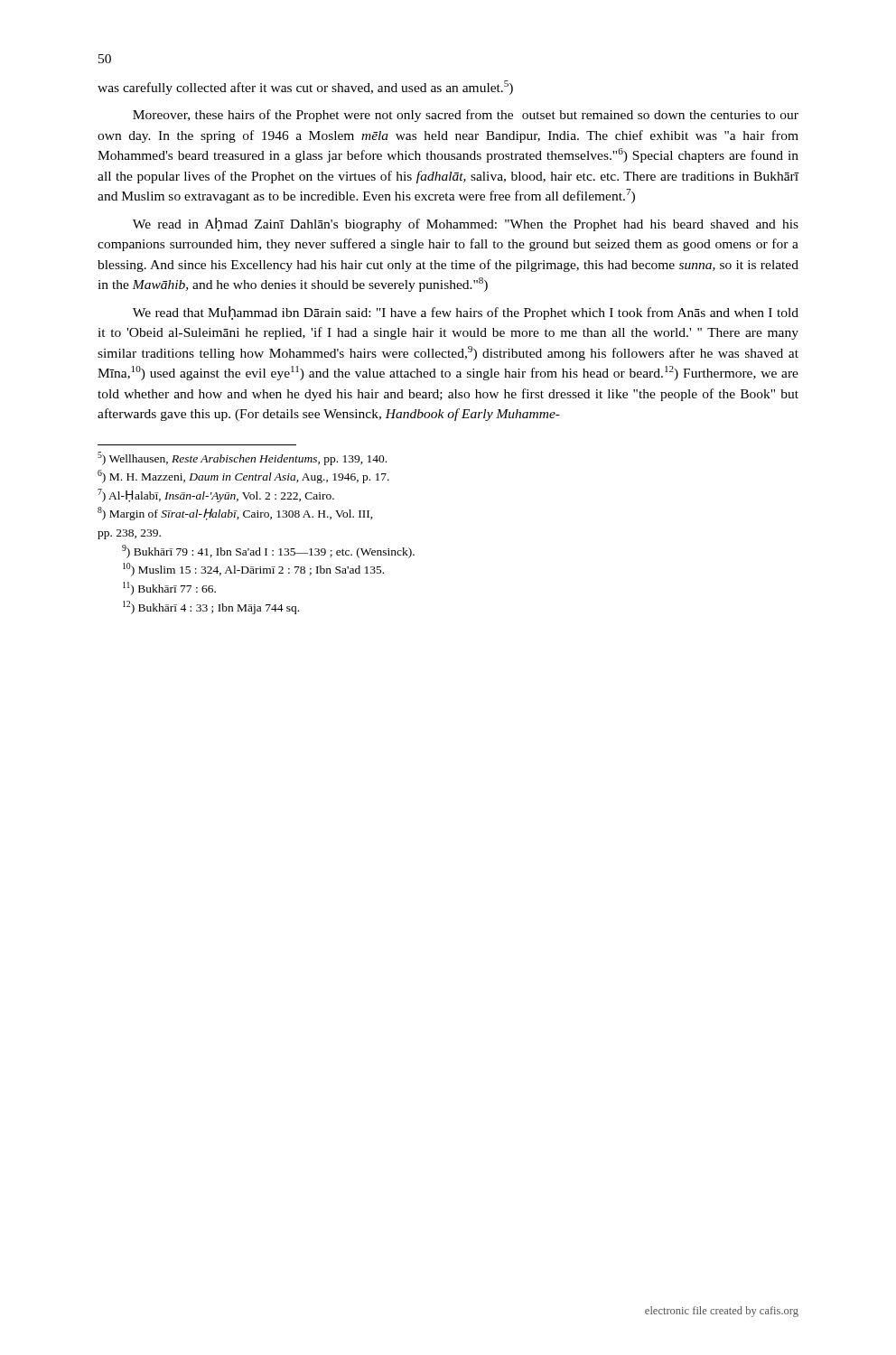The height and width of the screenshot is (1355, 896).
Task: Find the block on this page that starts "was carefully collected after it was"
Action: tap(448, 88)
